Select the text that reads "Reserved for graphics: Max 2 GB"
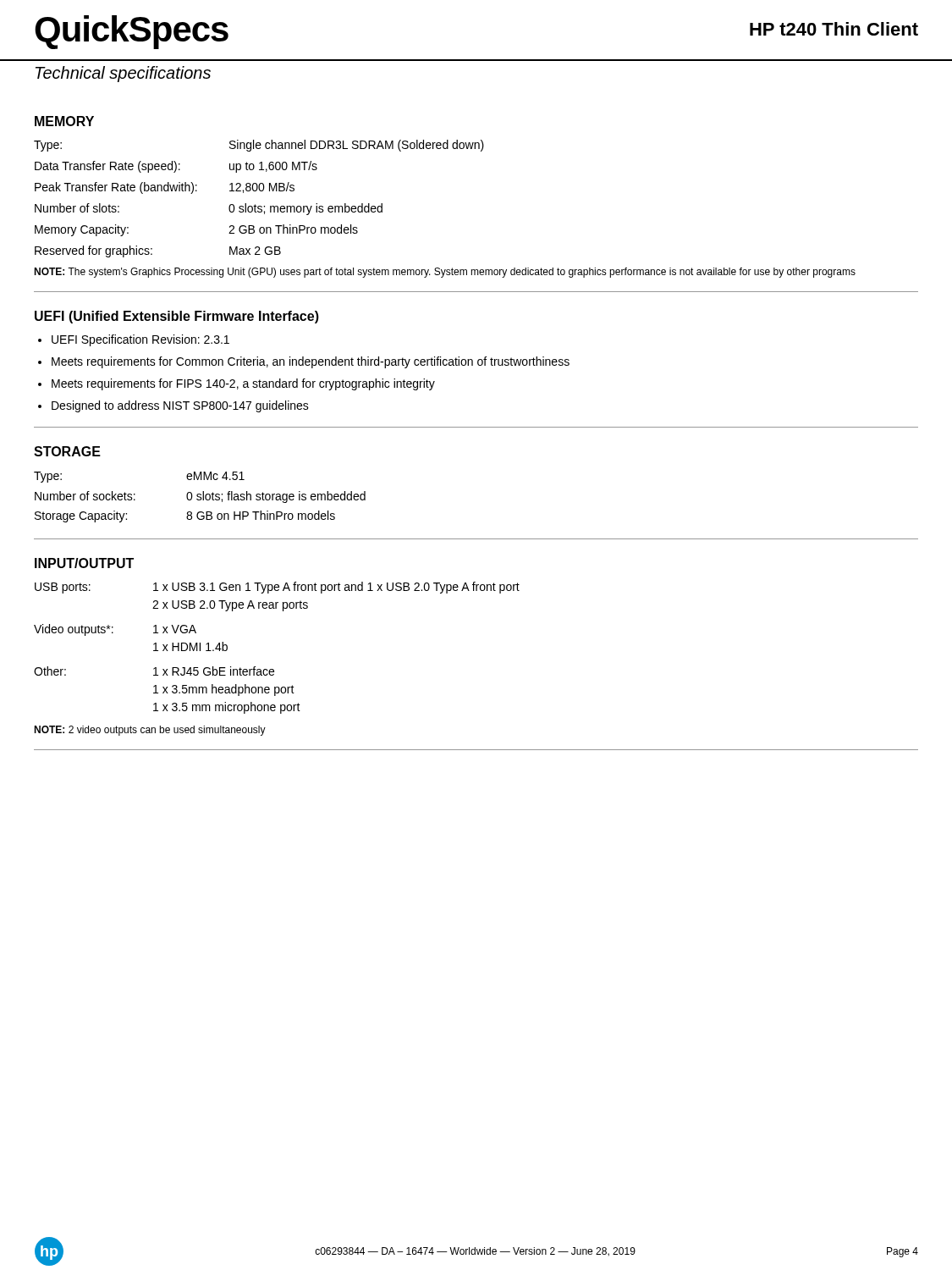Viewport: 952px width, 1270px height. coord(93,251)
